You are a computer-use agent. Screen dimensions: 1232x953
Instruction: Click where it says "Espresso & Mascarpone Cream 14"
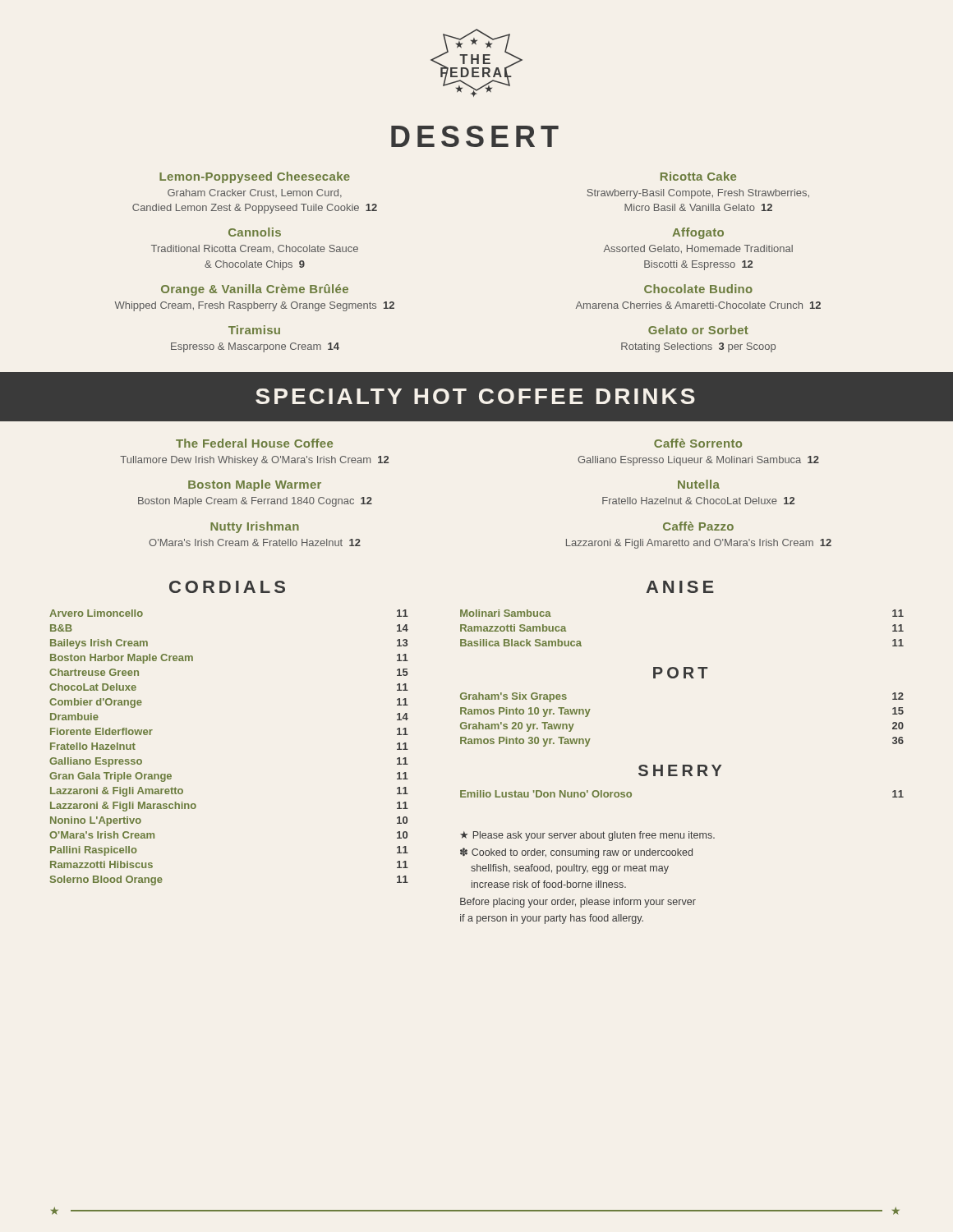click(255, 346)
